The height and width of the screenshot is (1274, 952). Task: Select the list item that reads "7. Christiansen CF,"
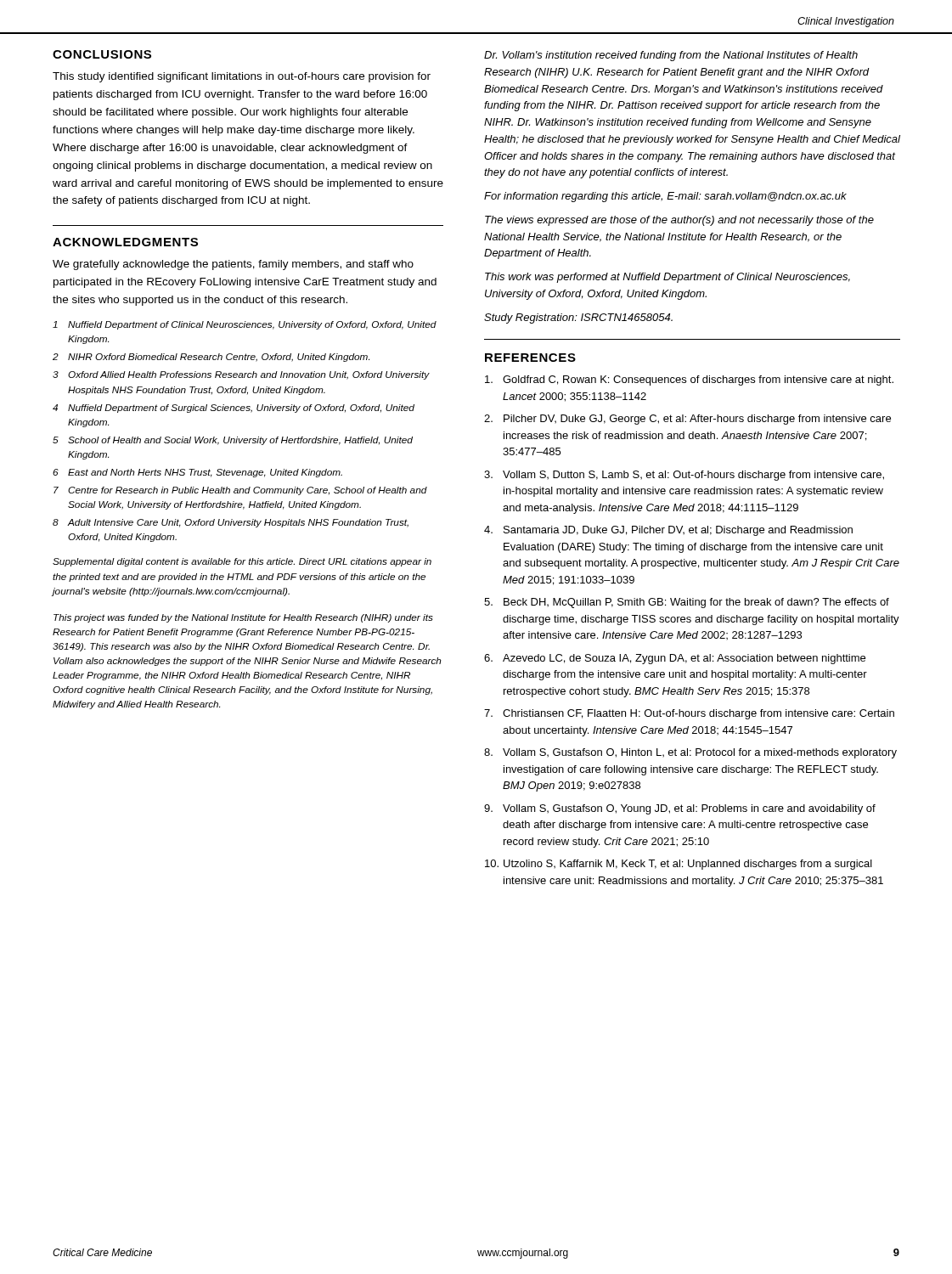point(692,722)
